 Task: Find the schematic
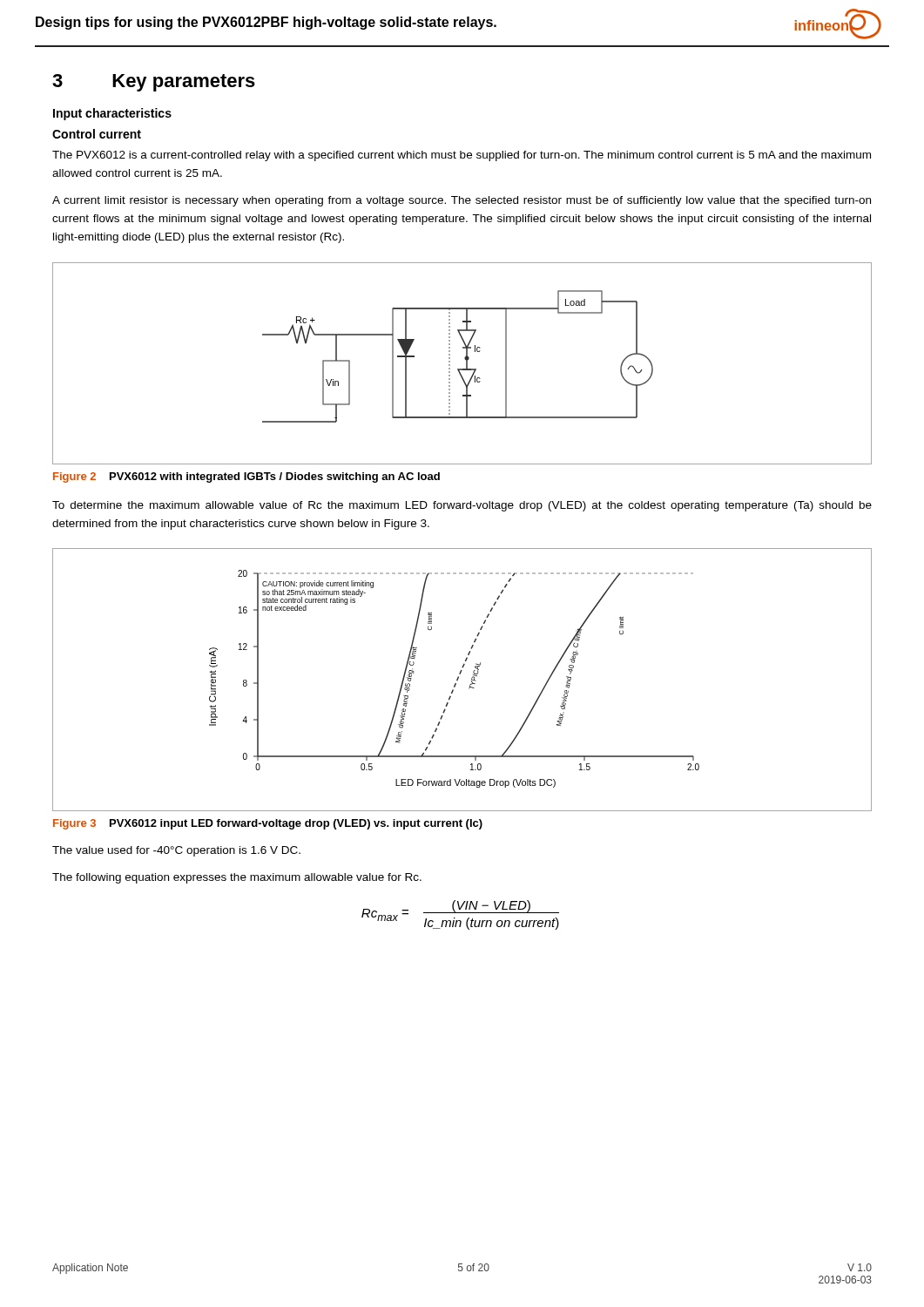462,363
